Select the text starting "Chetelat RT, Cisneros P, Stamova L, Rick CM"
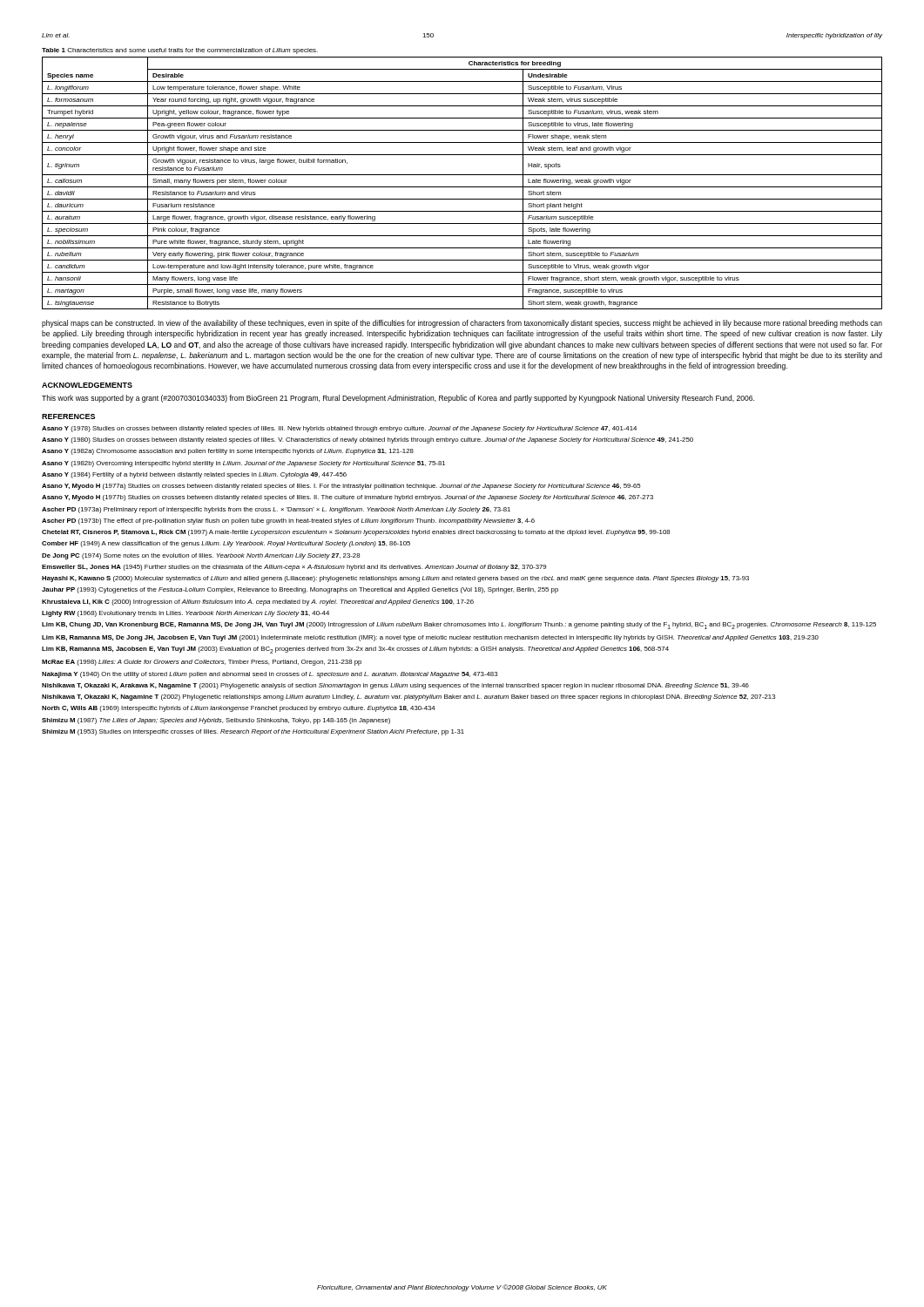The image size is (924, 1307). pyautogui.click(x=356, y=532)
